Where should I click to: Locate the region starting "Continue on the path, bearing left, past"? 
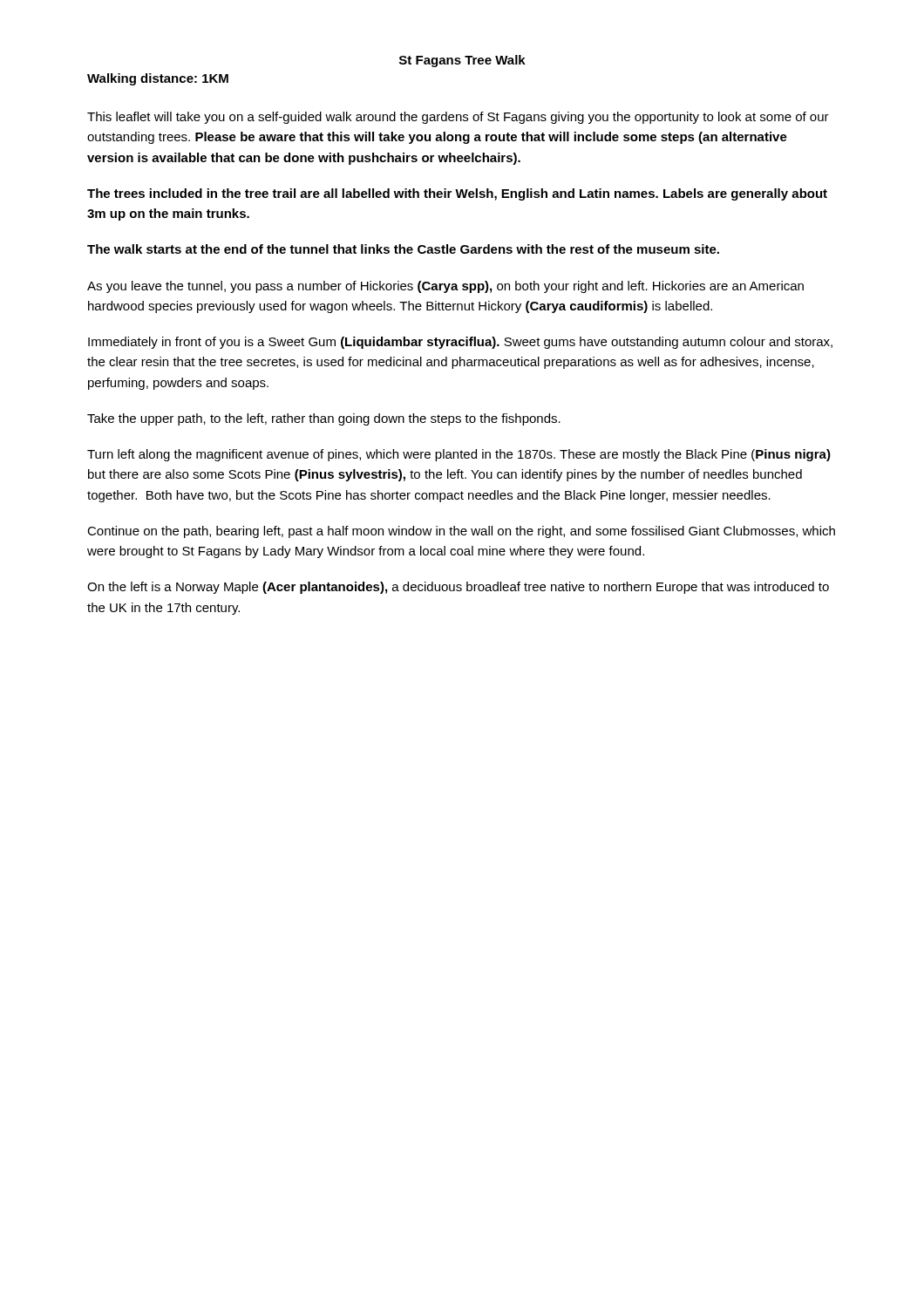click(461, 541)
